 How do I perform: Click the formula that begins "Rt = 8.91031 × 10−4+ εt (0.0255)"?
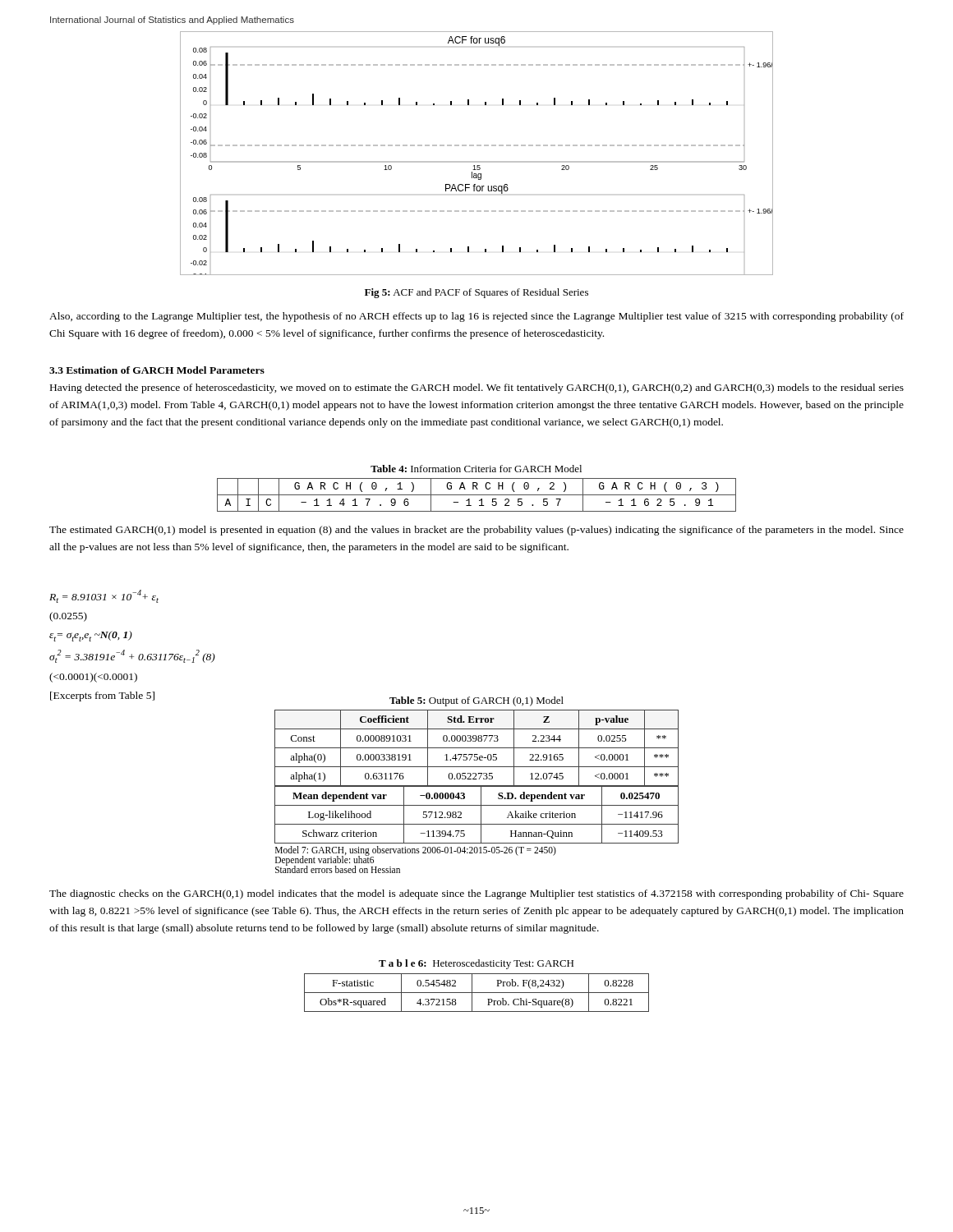[x=132, y=645]
